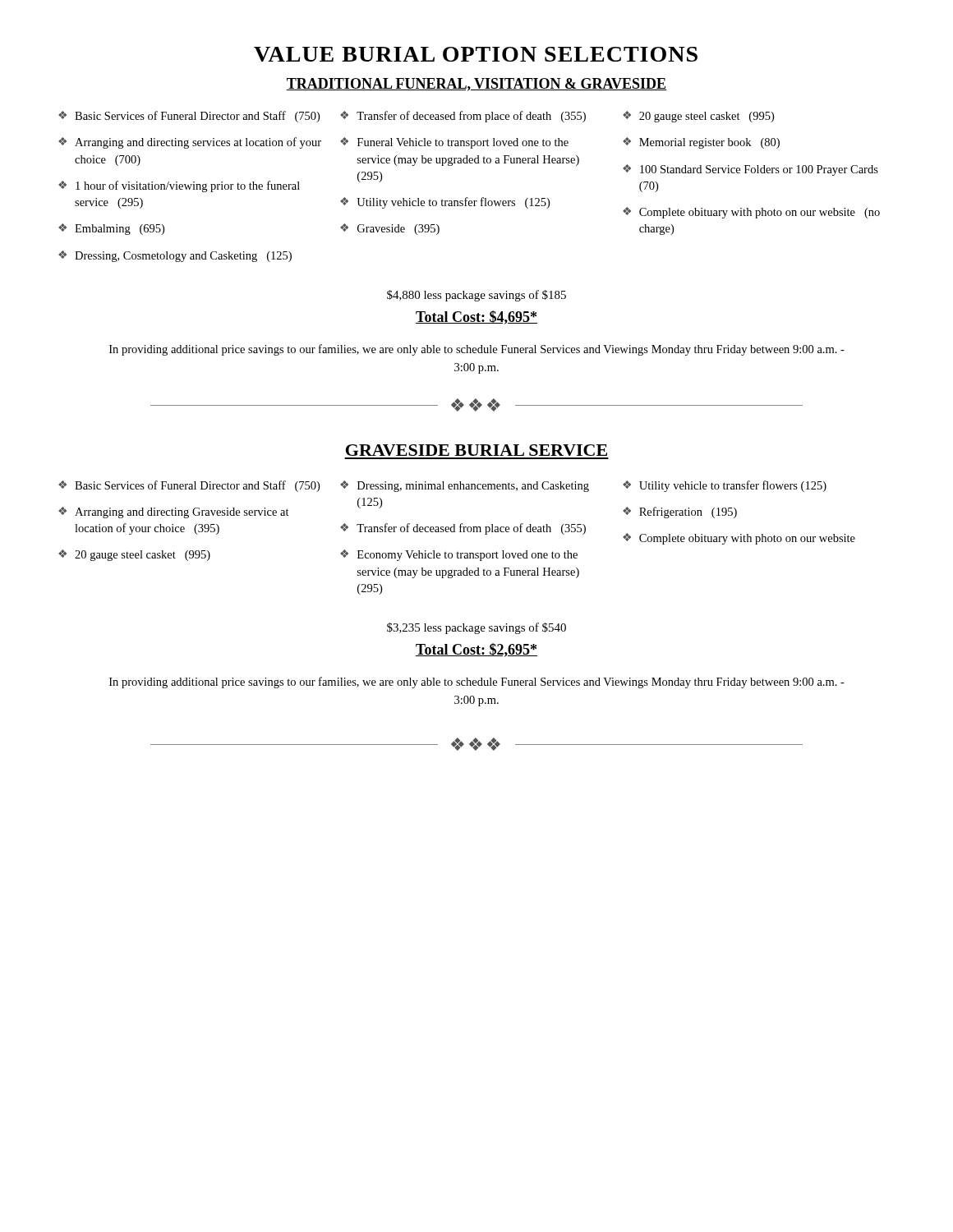Select the title with the text "VALUE BURIAL OPTION"
Screen dimensions: 1232x953
tap(476, 54)
